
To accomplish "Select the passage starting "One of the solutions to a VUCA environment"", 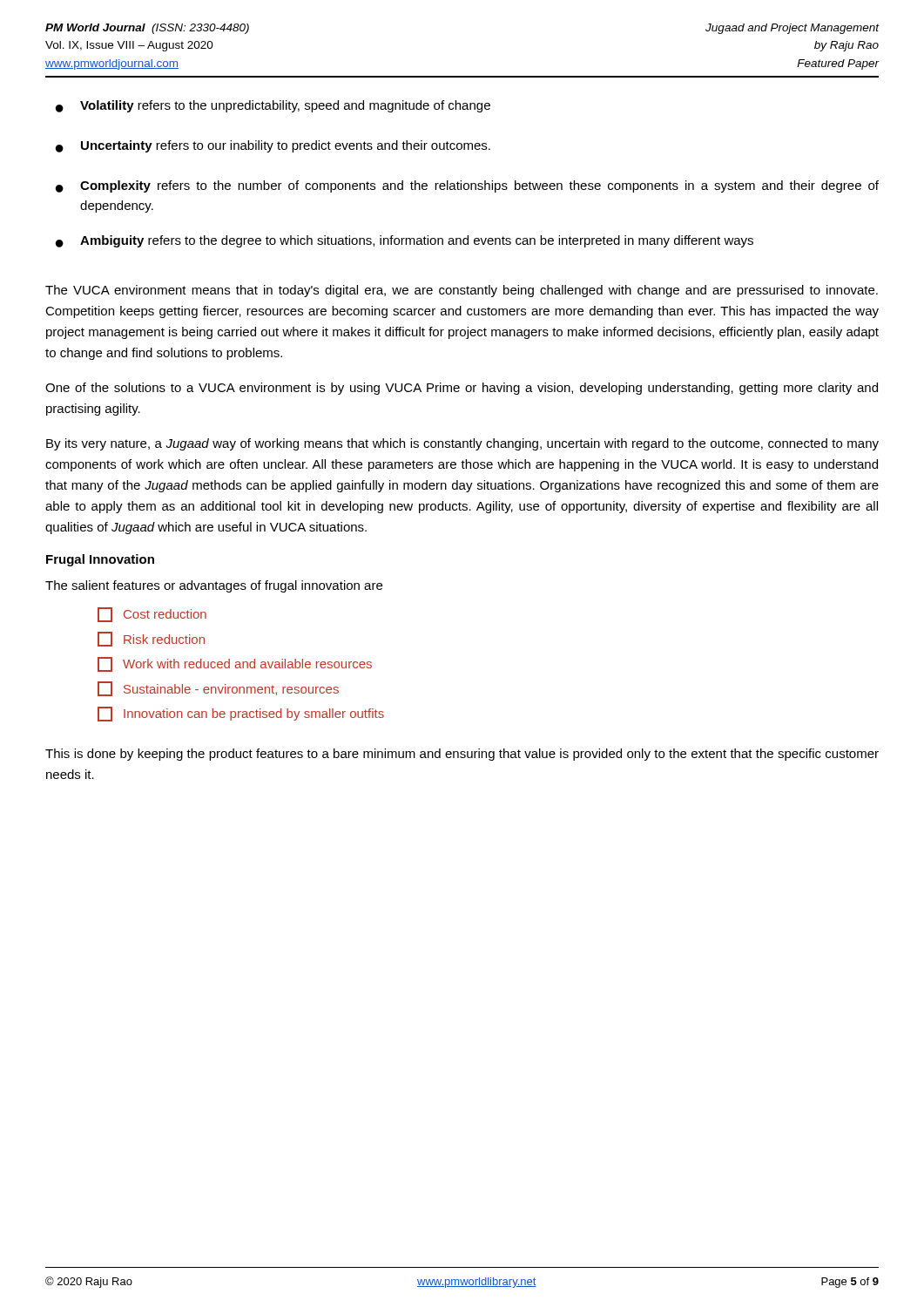I will click(x=462, y=398).
